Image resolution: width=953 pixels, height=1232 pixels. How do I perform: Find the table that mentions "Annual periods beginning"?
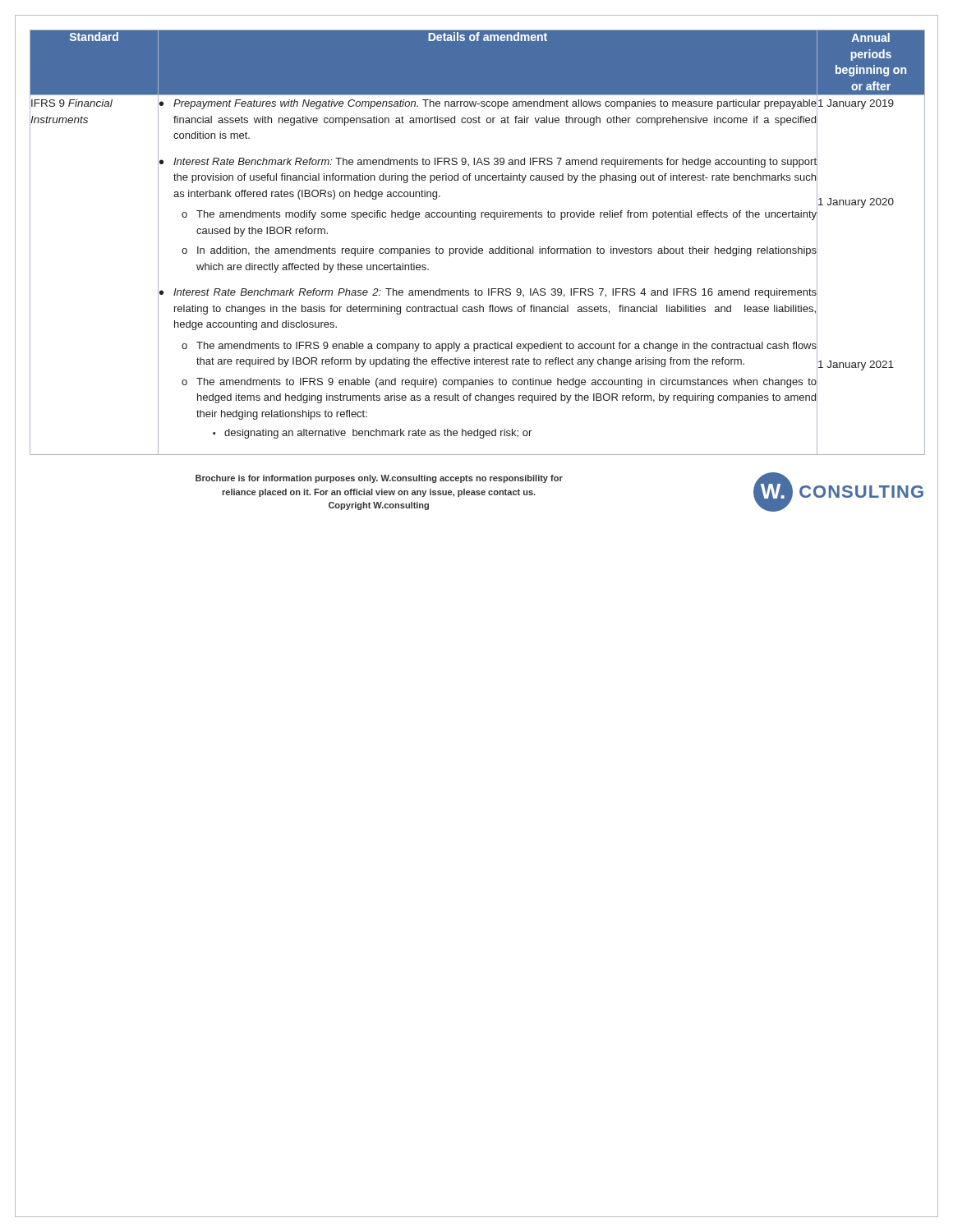click(x=477, y=242)
